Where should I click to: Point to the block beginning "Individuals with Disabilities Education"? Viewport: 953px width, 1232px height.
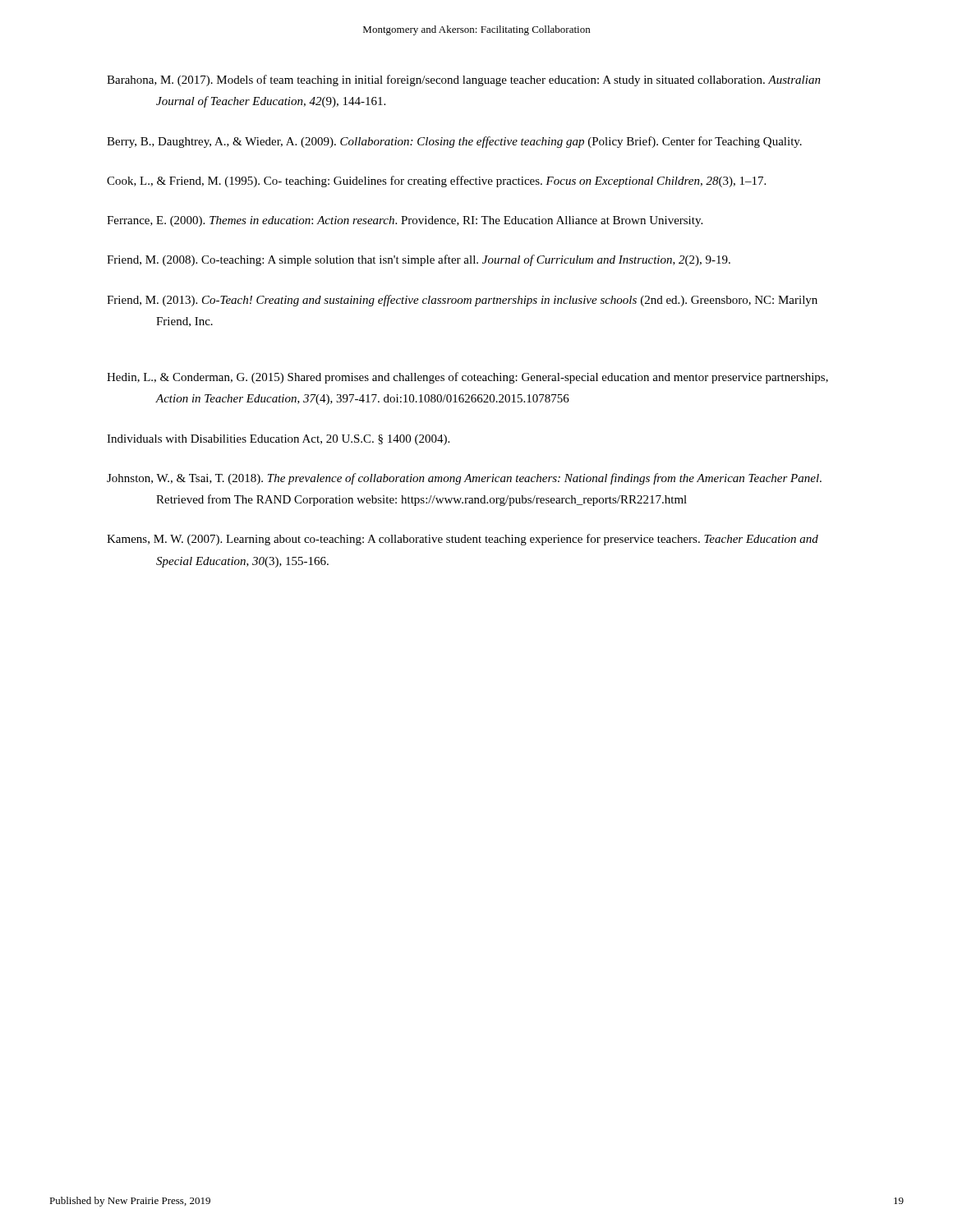(x=279, y=438)
